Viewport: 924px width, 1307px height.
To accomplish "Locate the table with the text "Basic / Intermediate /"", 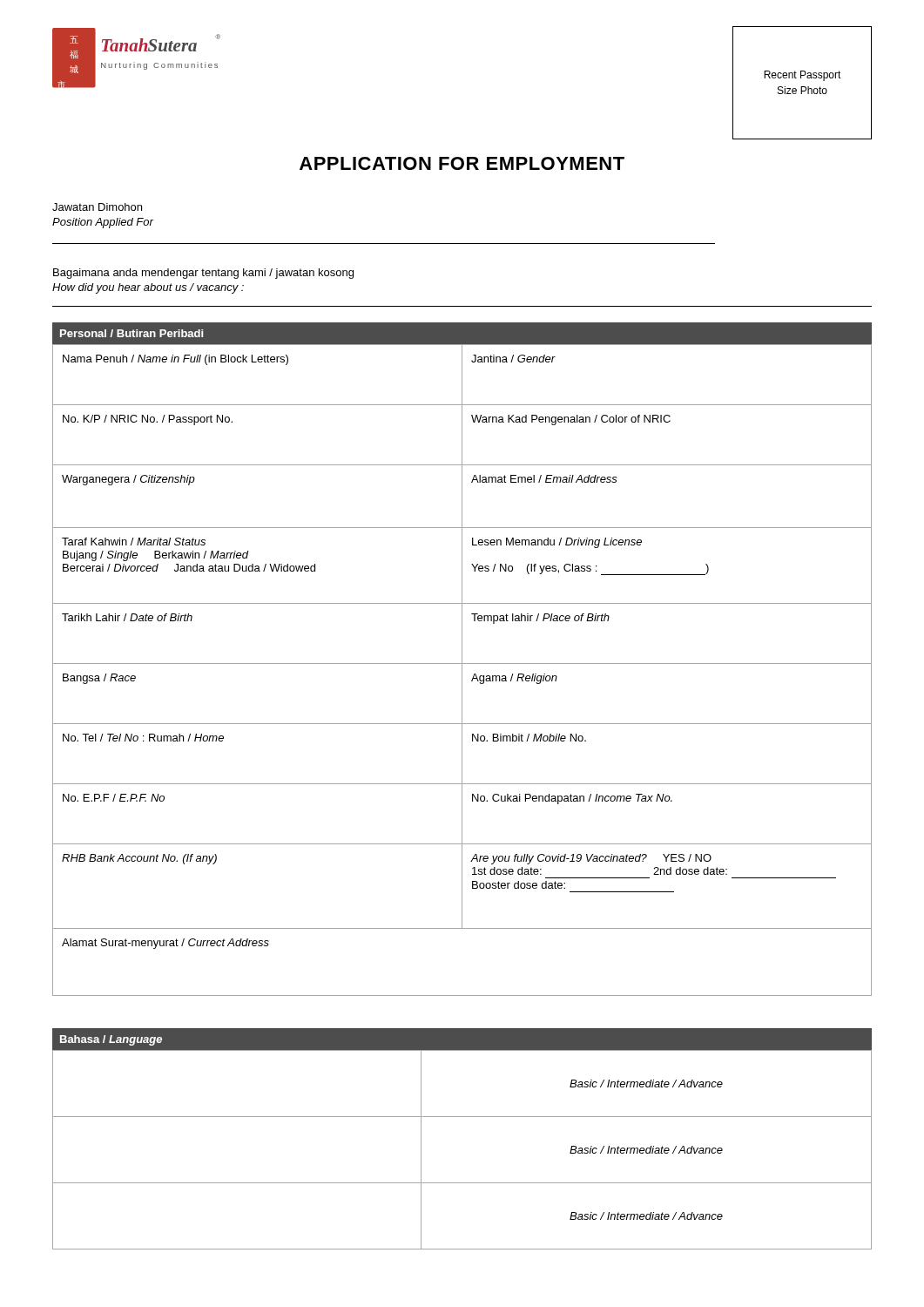I will pos(462,1139).
